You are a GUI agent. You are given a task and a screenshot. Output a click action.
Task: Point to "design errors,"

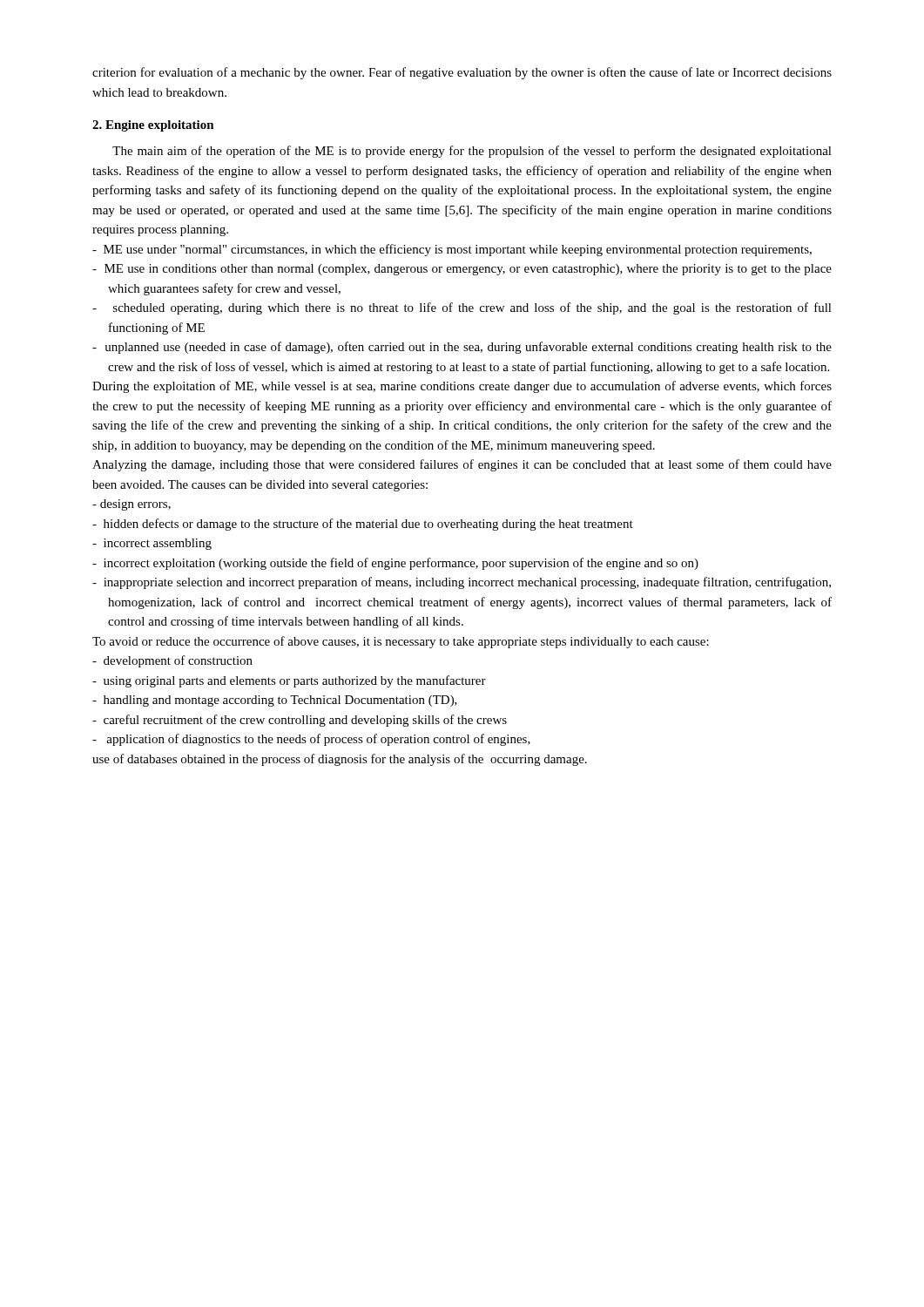pos(132,504)
